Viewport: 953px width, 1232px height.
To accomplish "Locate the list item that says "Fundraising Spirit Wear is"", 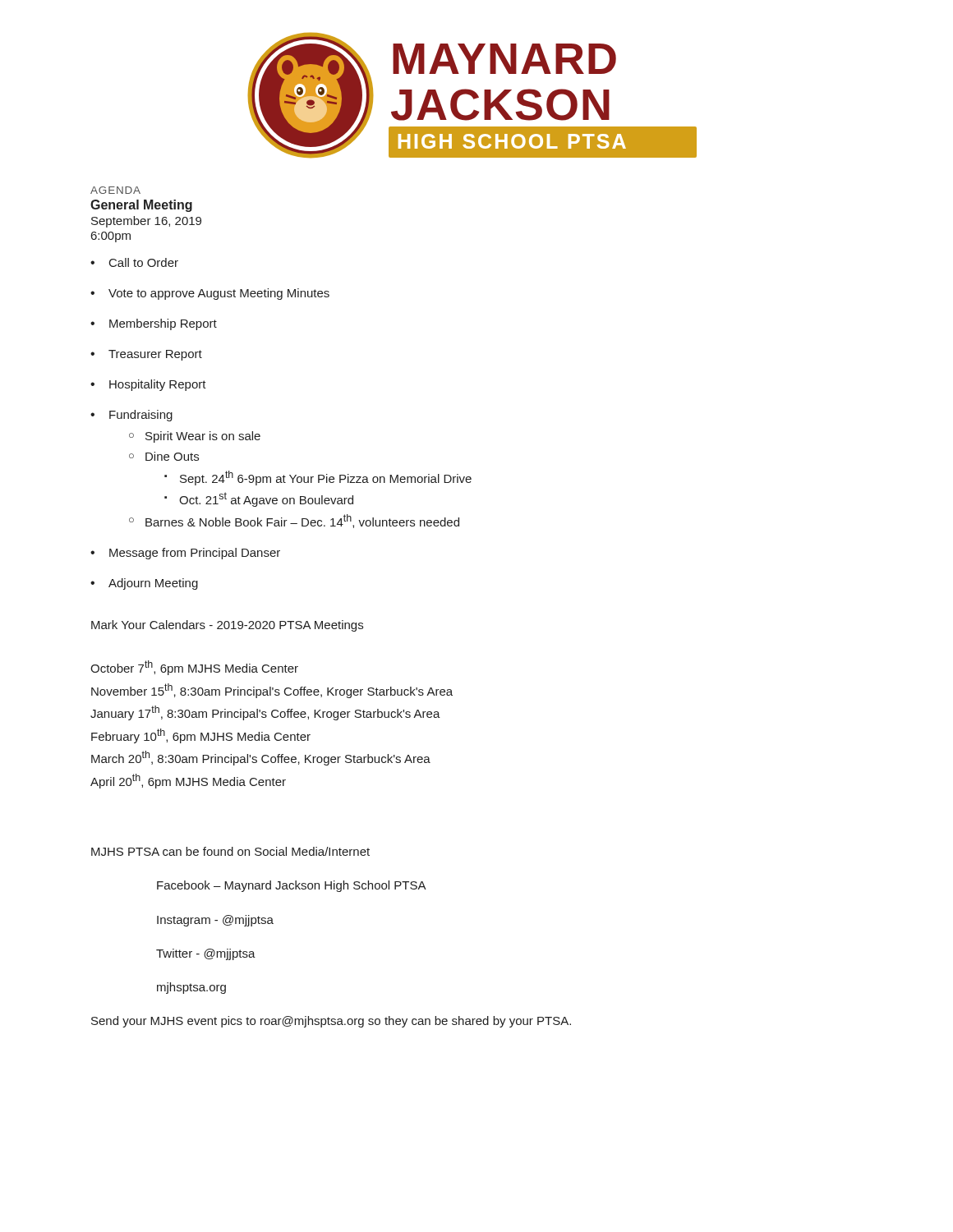I will (x=141, y=416).
